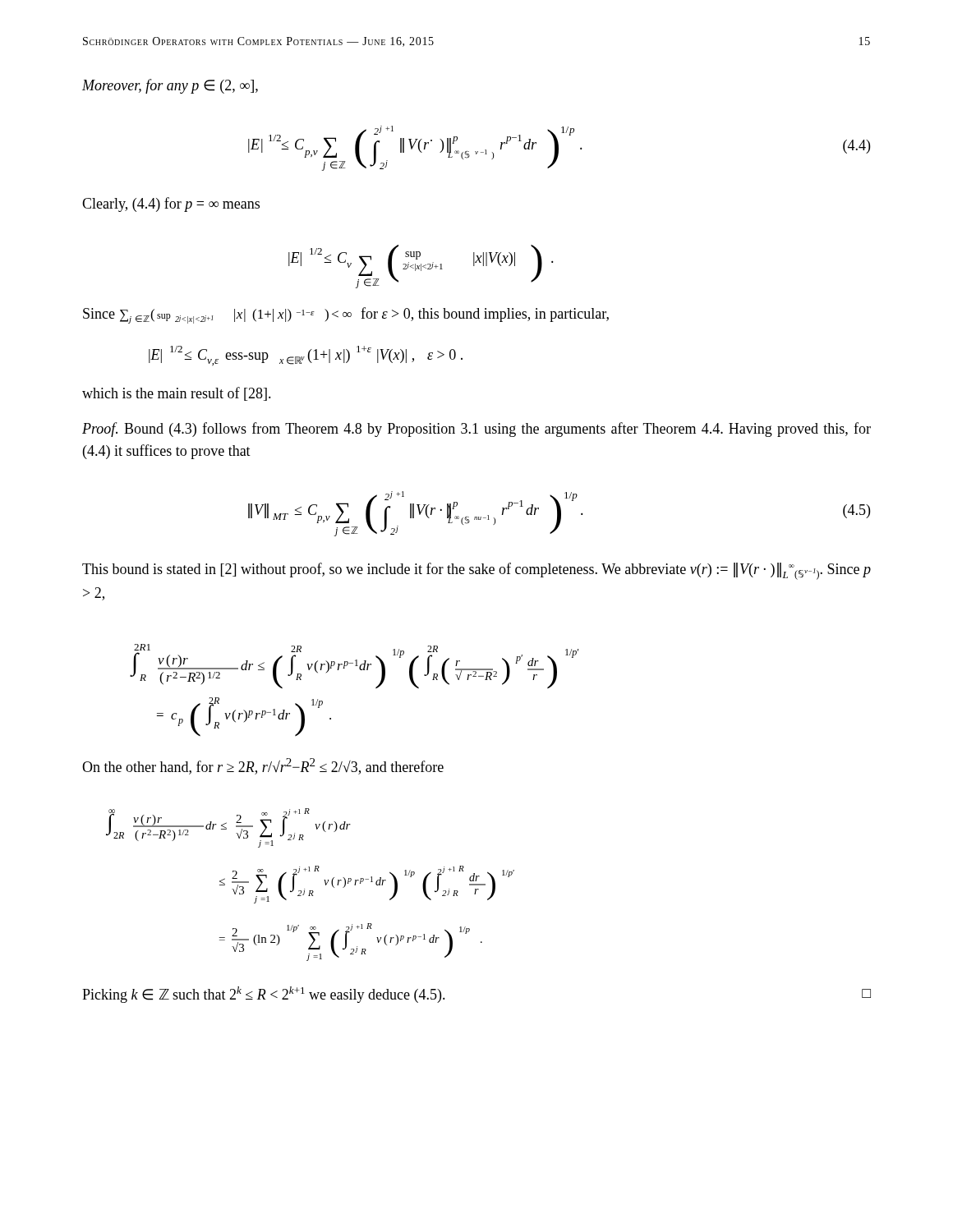Select the text block that says "Picking k ∈ ℤ such that"
The image size is (953, 1232).
[x=262, y=995]
